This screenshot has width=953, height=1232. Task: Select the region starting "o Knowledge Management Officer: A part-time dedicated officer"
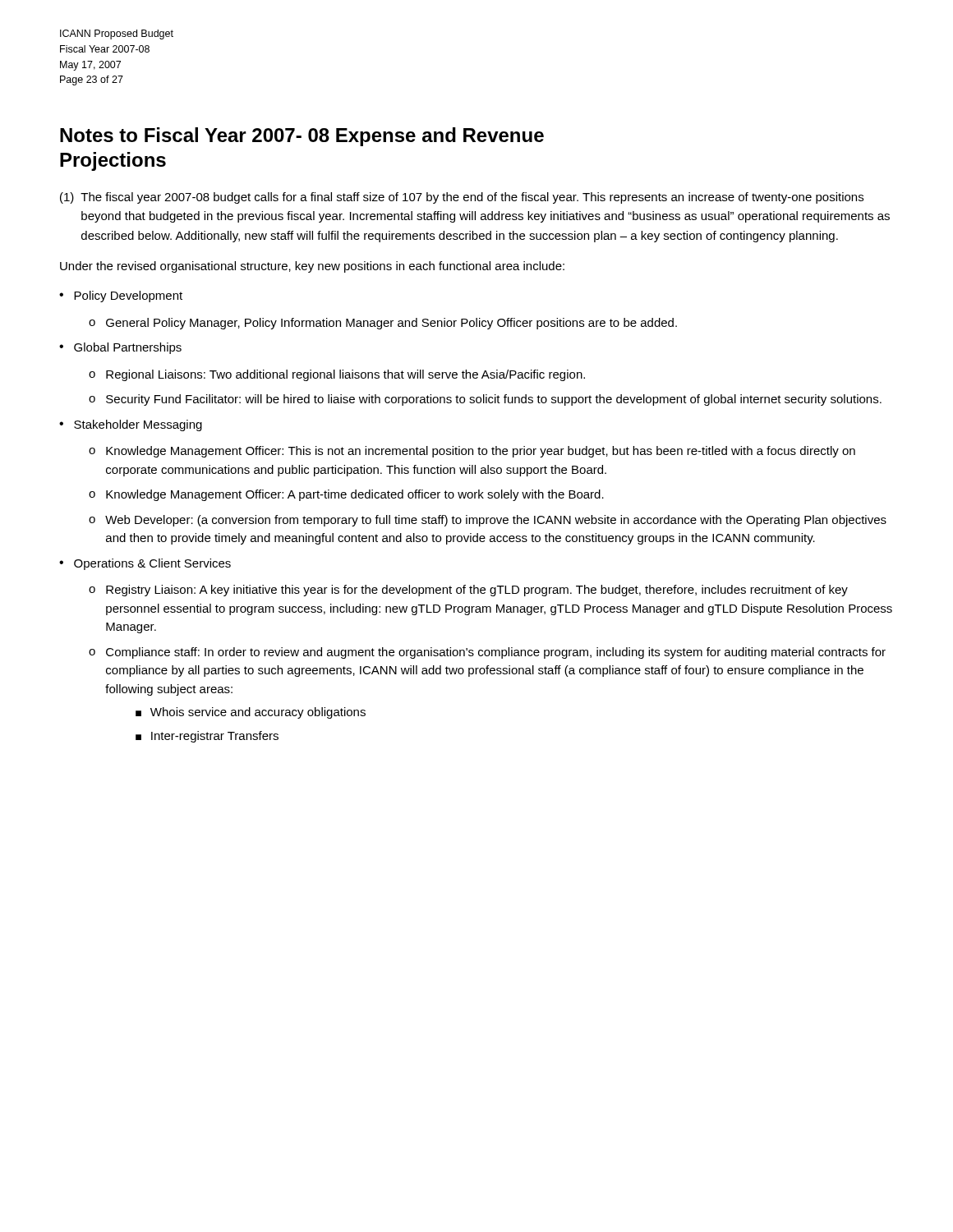click(347, 495)
